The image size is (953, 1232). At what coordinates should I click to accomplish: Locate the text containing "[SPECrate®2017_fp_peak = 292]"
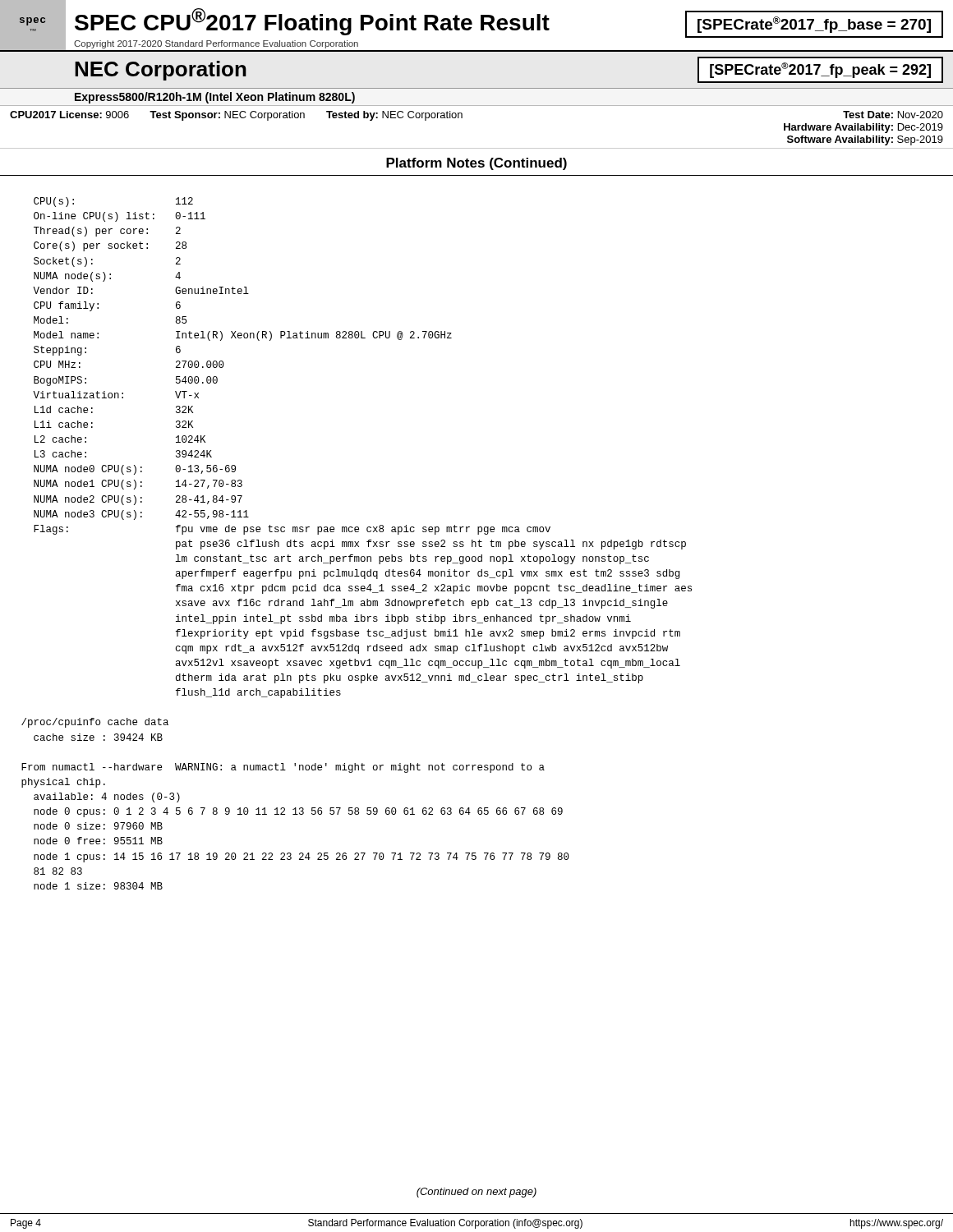pos(820,70)
